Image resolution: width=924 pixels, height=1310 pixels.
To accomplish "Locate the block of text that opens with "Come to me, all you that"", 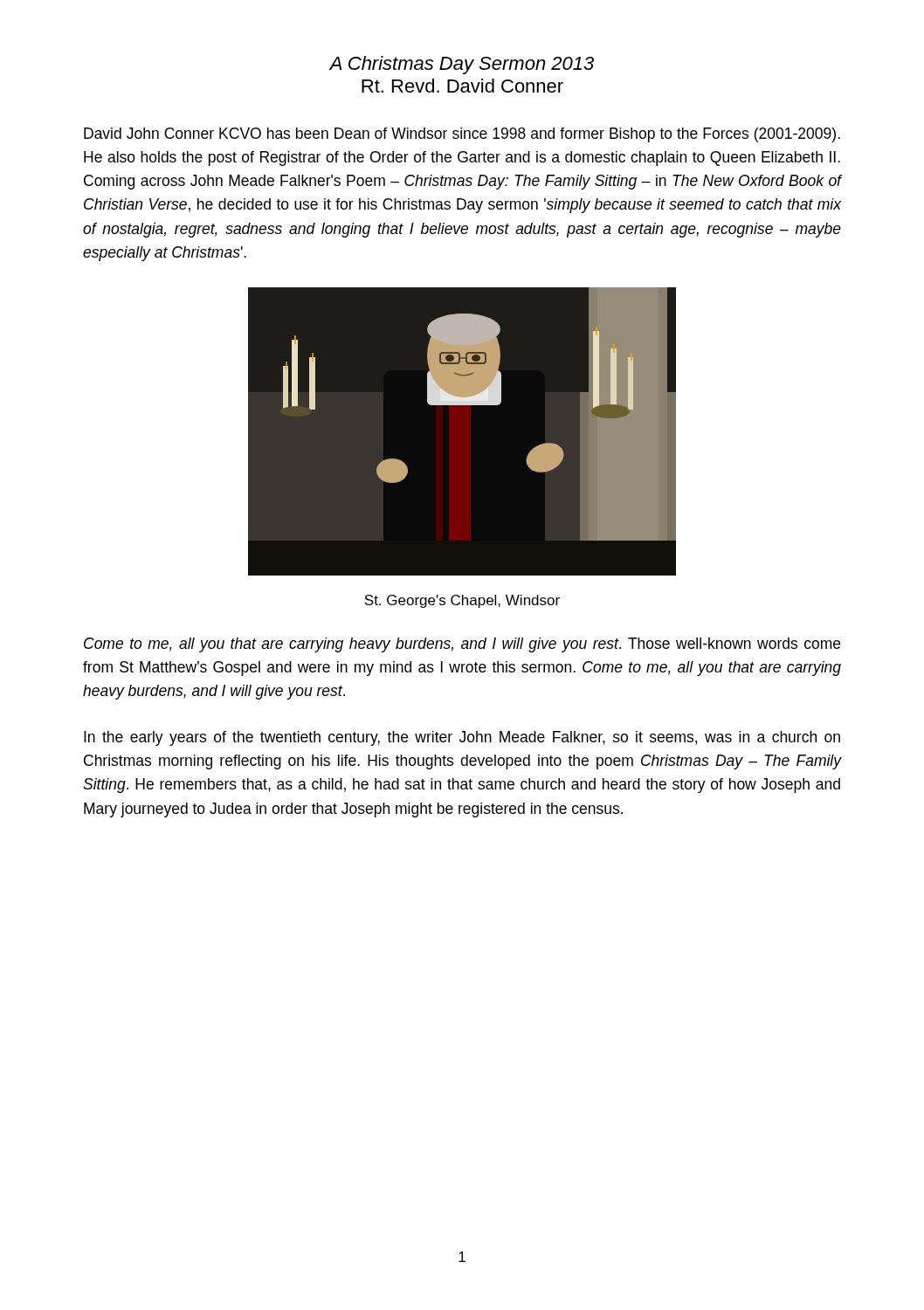I will [462, 667].
